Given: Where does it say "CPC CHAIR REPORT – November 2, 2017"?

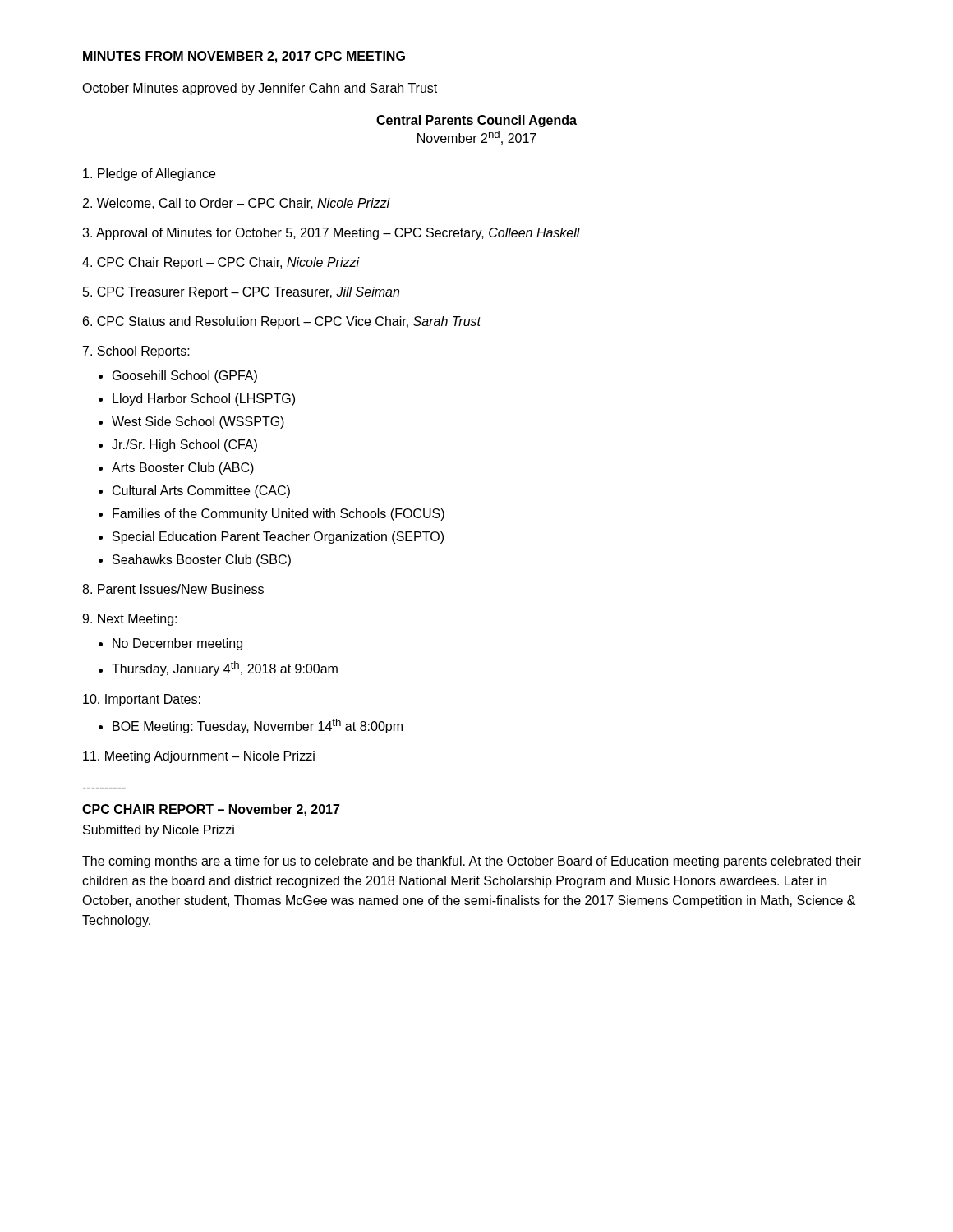Looking at the screenshot, I should pos(211,809).
